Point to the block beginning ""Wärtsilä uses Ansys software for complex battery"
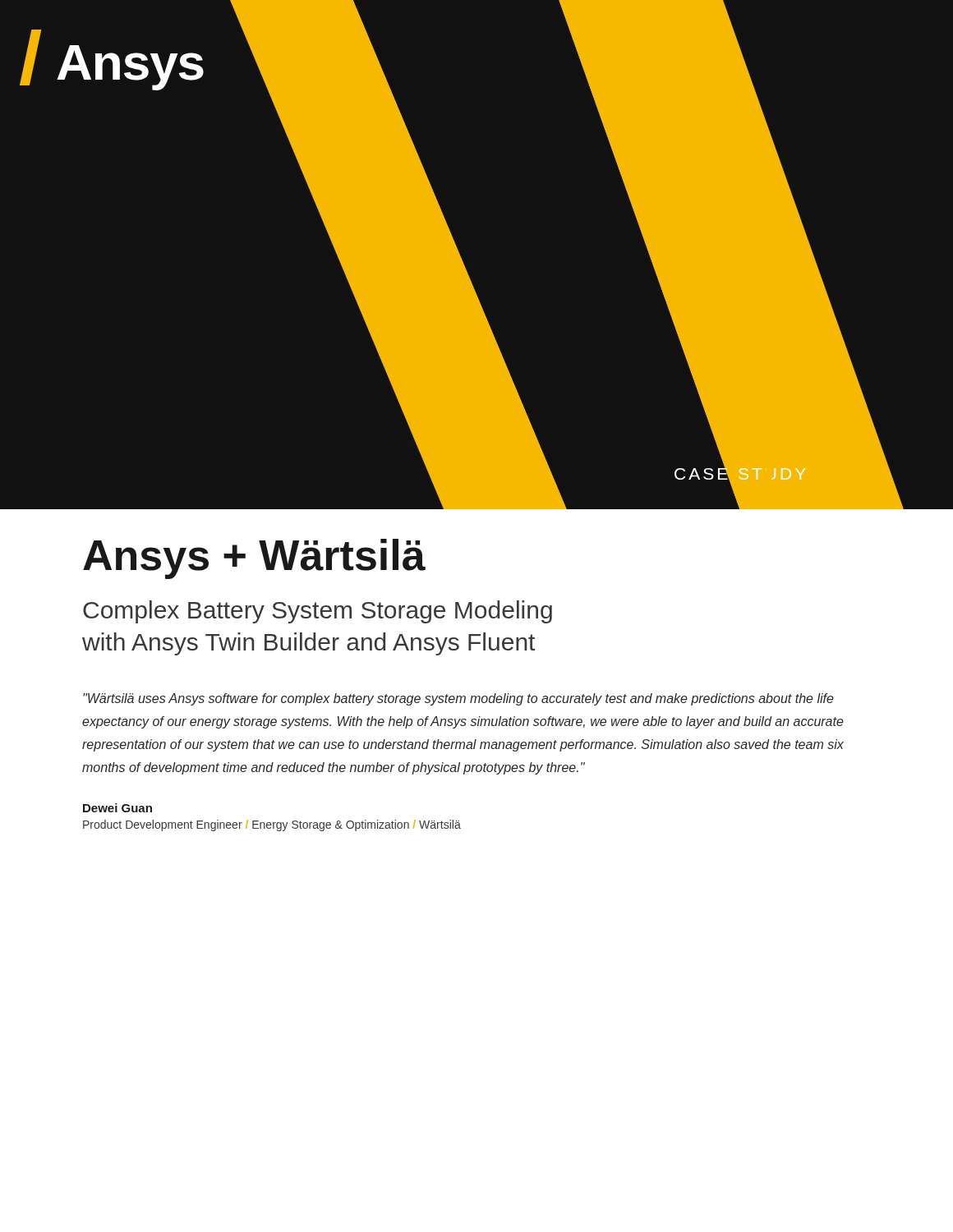This screenshot has height=1232, width=953. click(463, 733)
